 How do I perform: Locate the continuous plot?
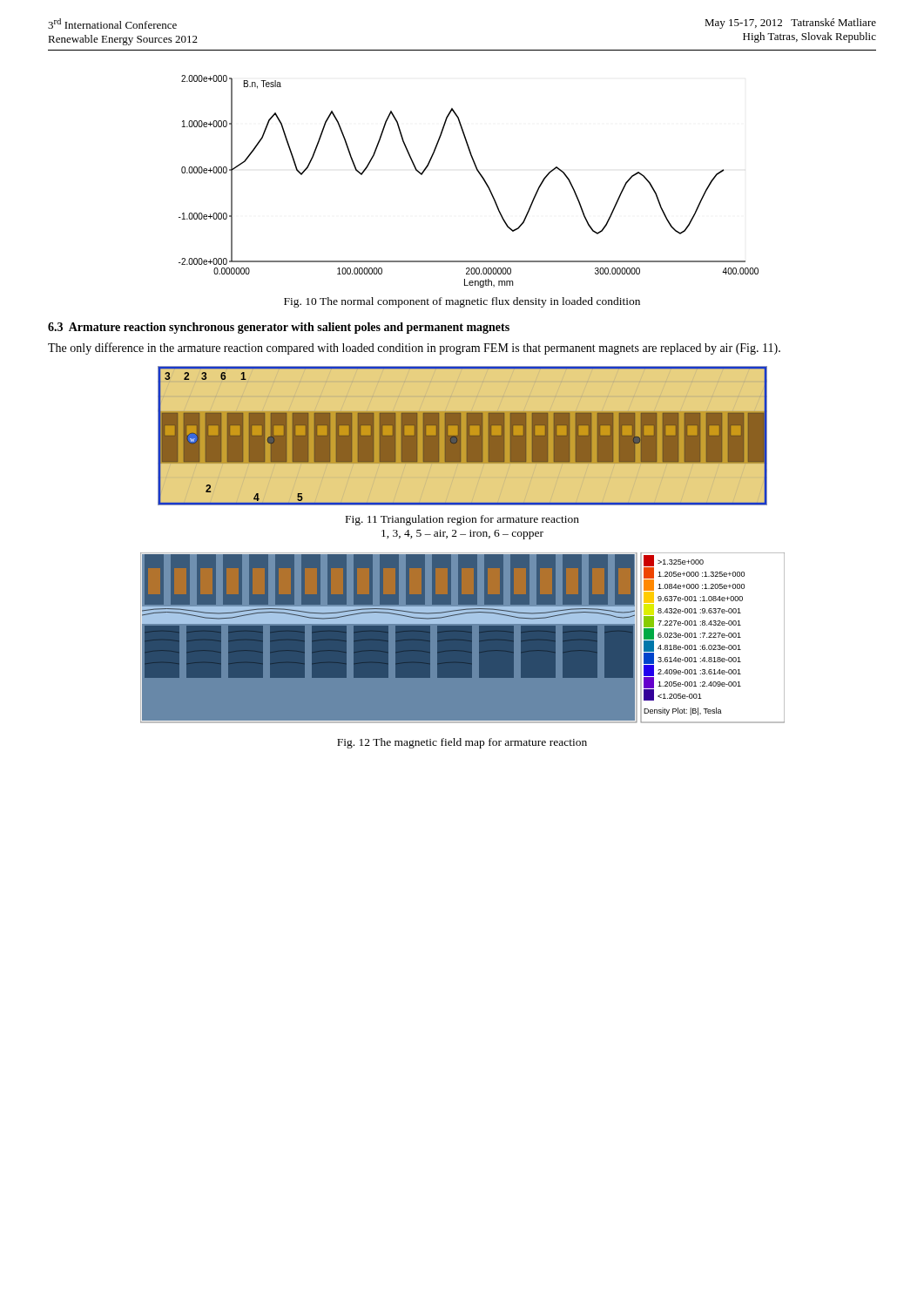point(462,180)
